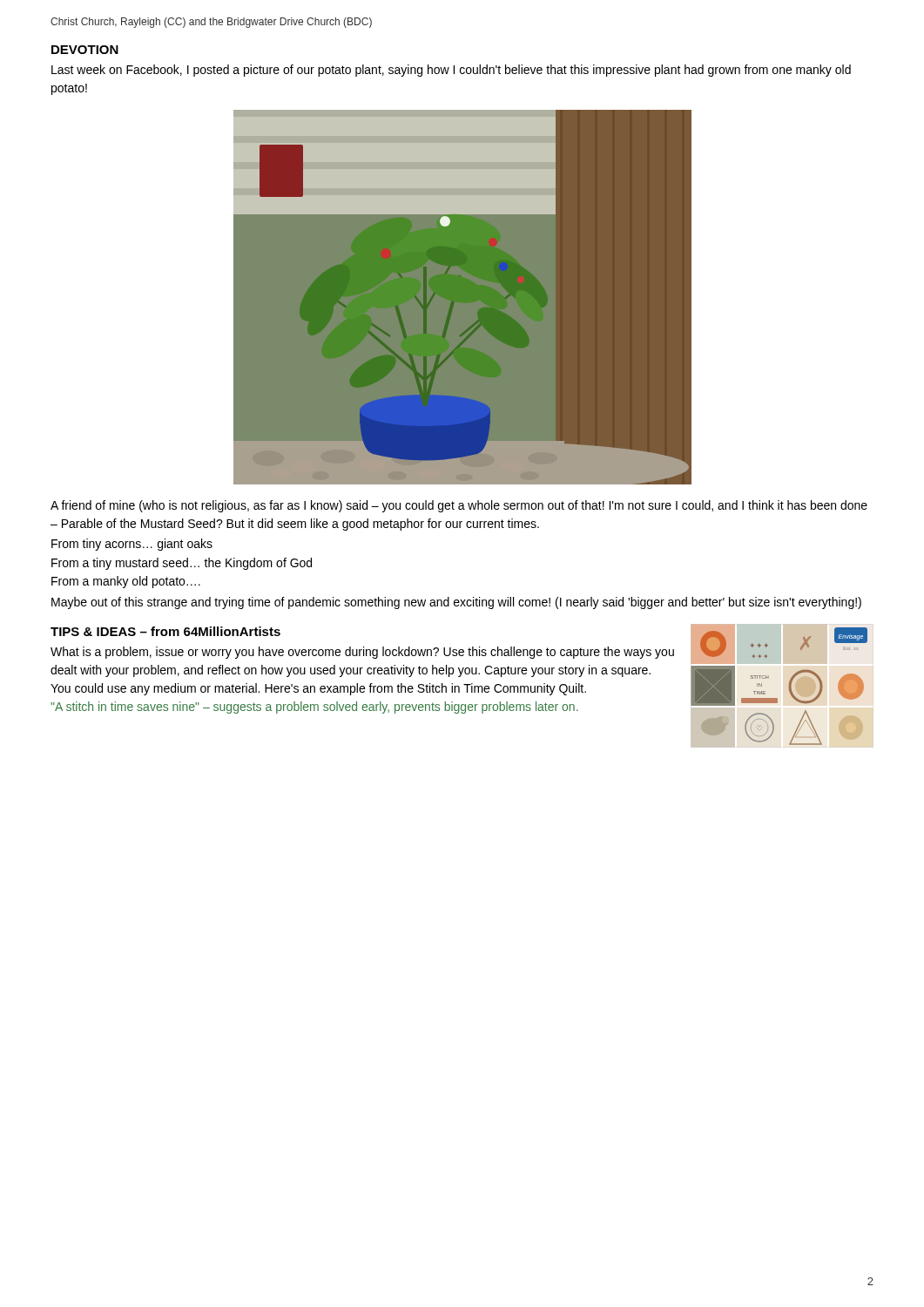Click on the section header that reads "TIPS & IDEAS – from 64MillionArtists"
This screenshot has height=1307, width=924.
point(166,631)
